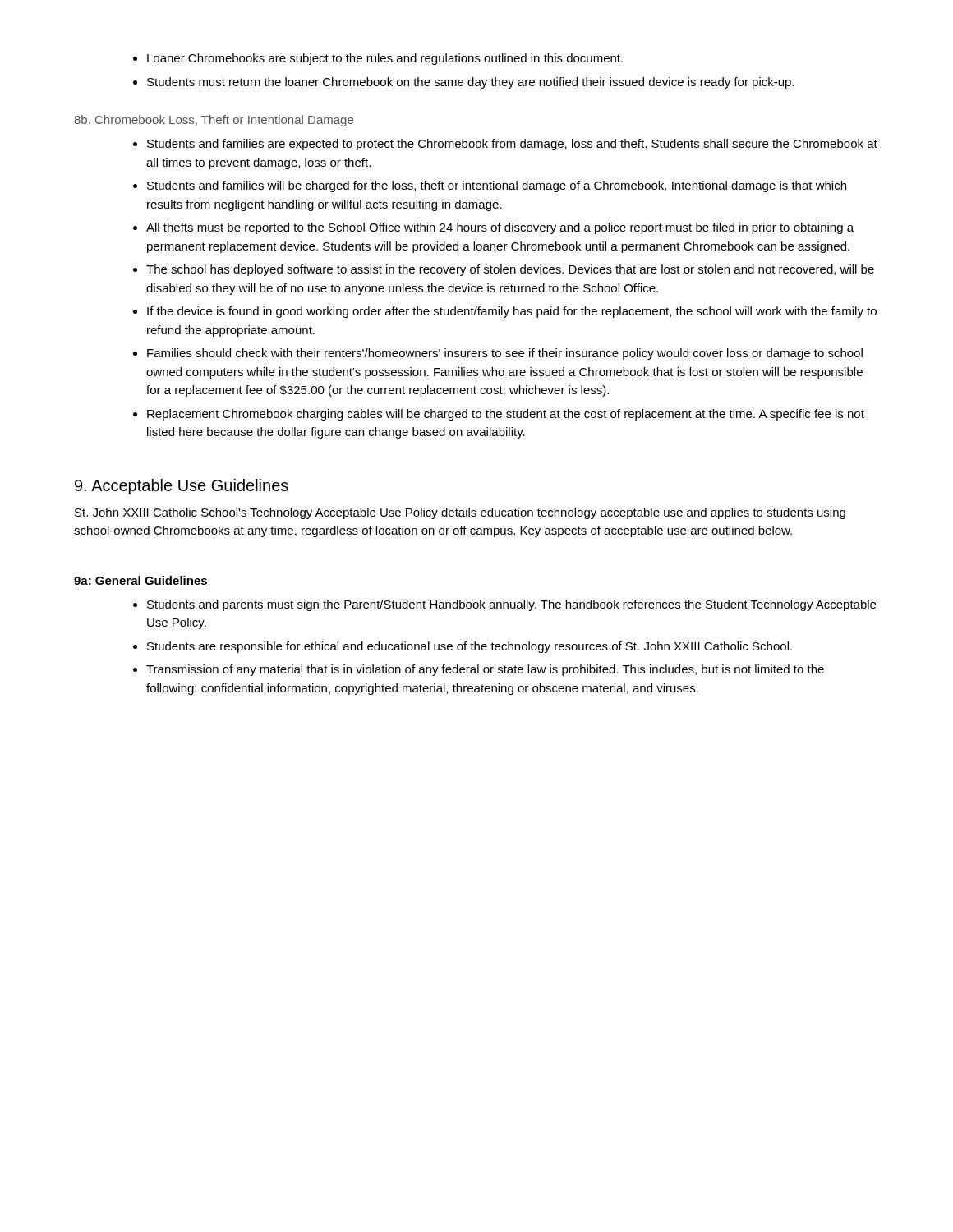Select the list item that reads "All thefts must be reported"
Image resolution: width=953 pixels, height=1232 pixels.
pos(501,237)
